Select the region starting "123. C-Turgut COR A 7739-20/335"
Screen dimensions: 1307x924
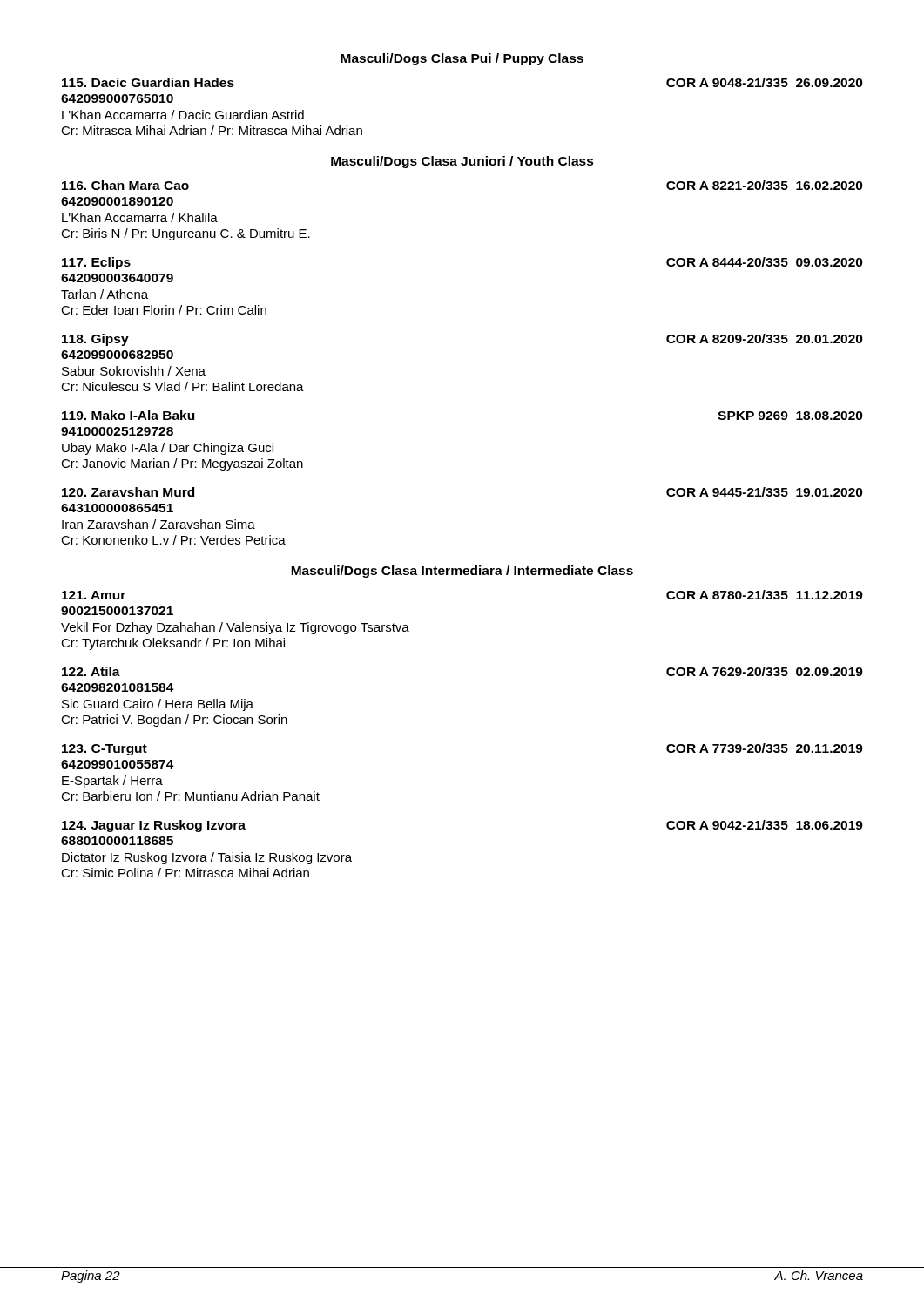(110, 749)
